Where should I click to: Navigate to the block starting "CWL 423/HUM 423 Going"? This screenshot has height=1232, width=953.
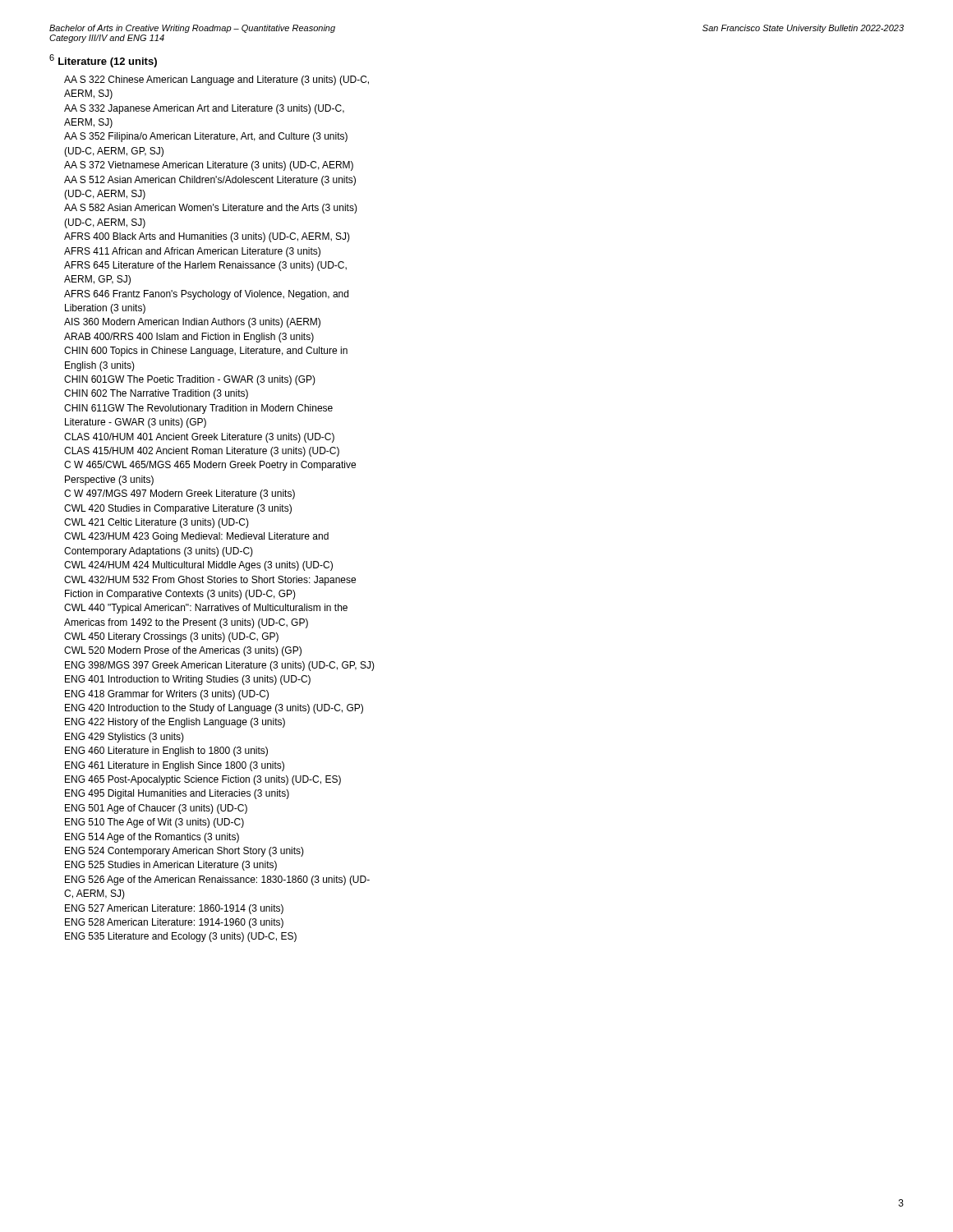point(197,544)
